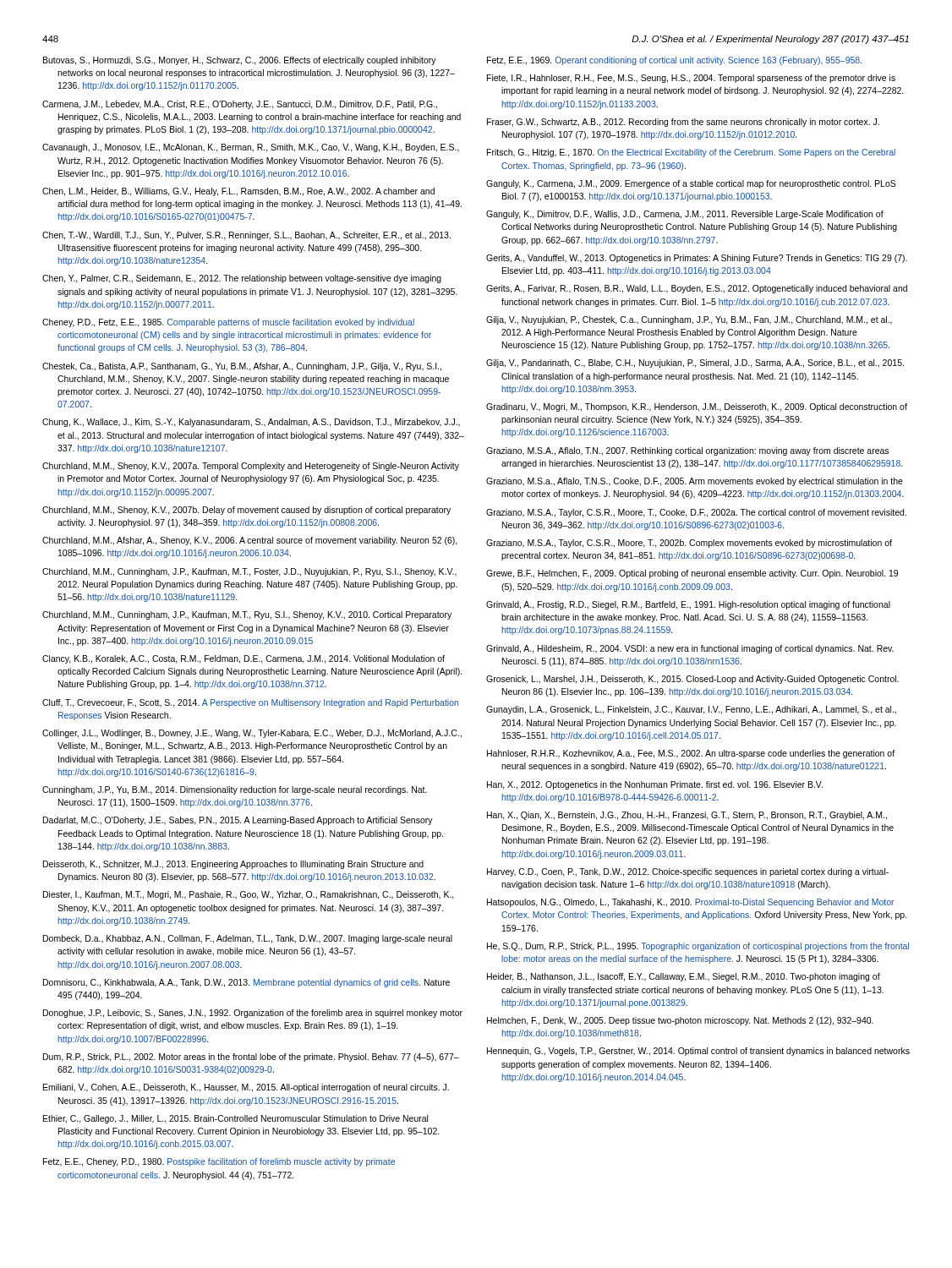
Task: Click on the list item containing "Chung, K., Wallace, J., Kim, S.-Y.,"
Action: click(x=253, y=435)
